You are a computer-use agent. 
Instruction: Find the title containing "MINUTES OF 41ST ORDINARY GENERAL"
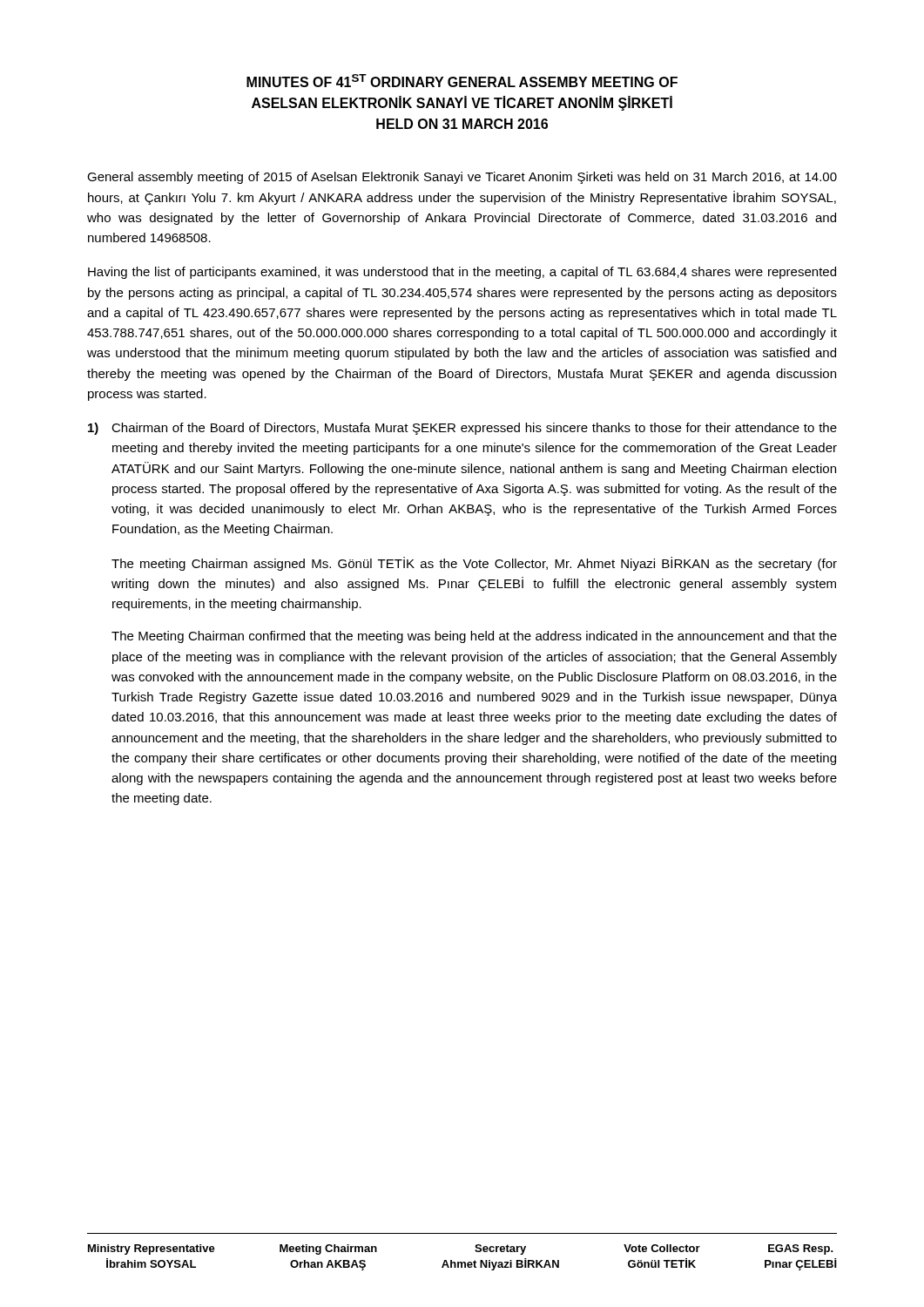[x=462, y=103]
